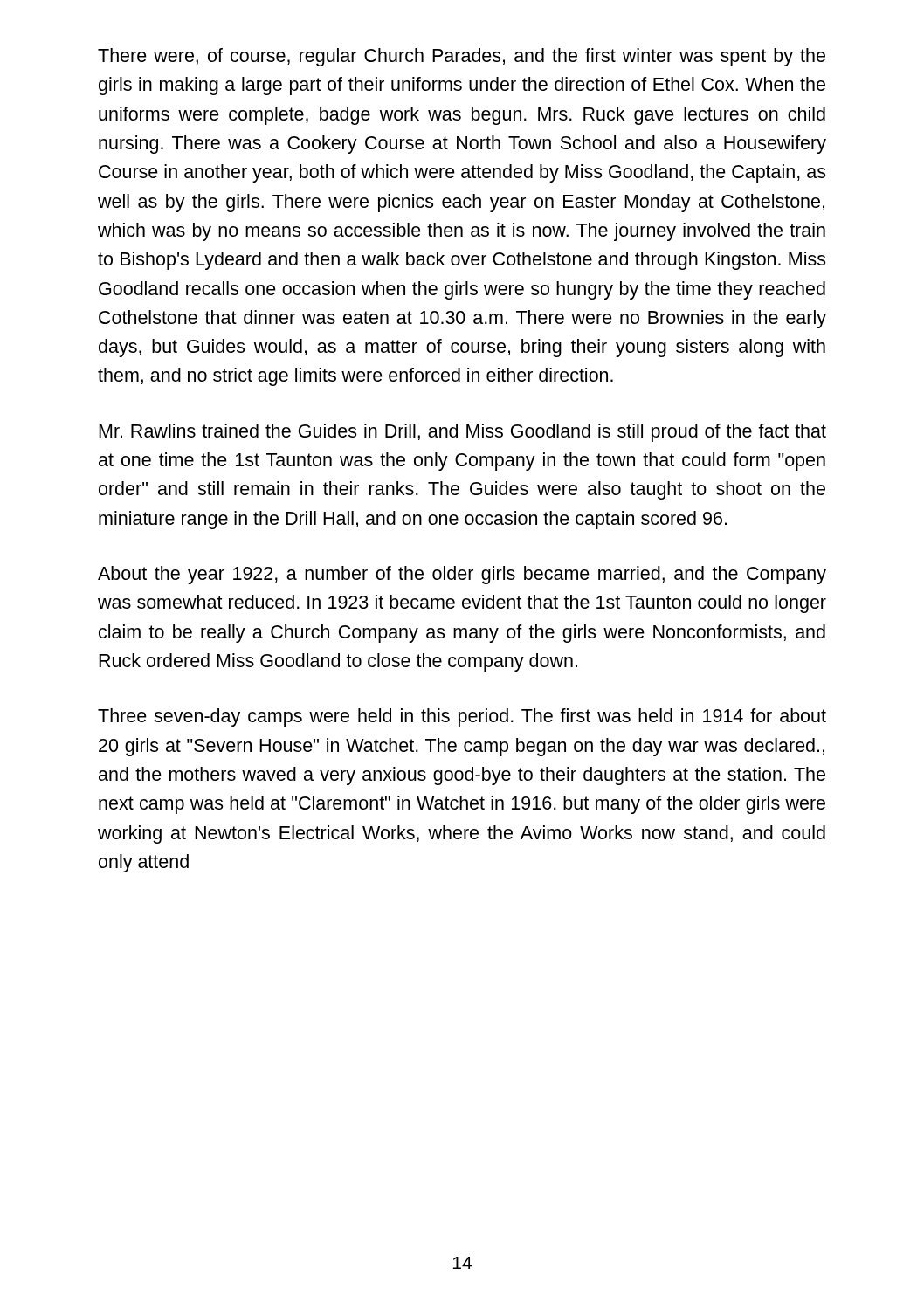Find the block on this page that starts "Three seven-day camps were held in"
Screen dimensions: 1310x924
pyautogui.click(x=462, y=789)
